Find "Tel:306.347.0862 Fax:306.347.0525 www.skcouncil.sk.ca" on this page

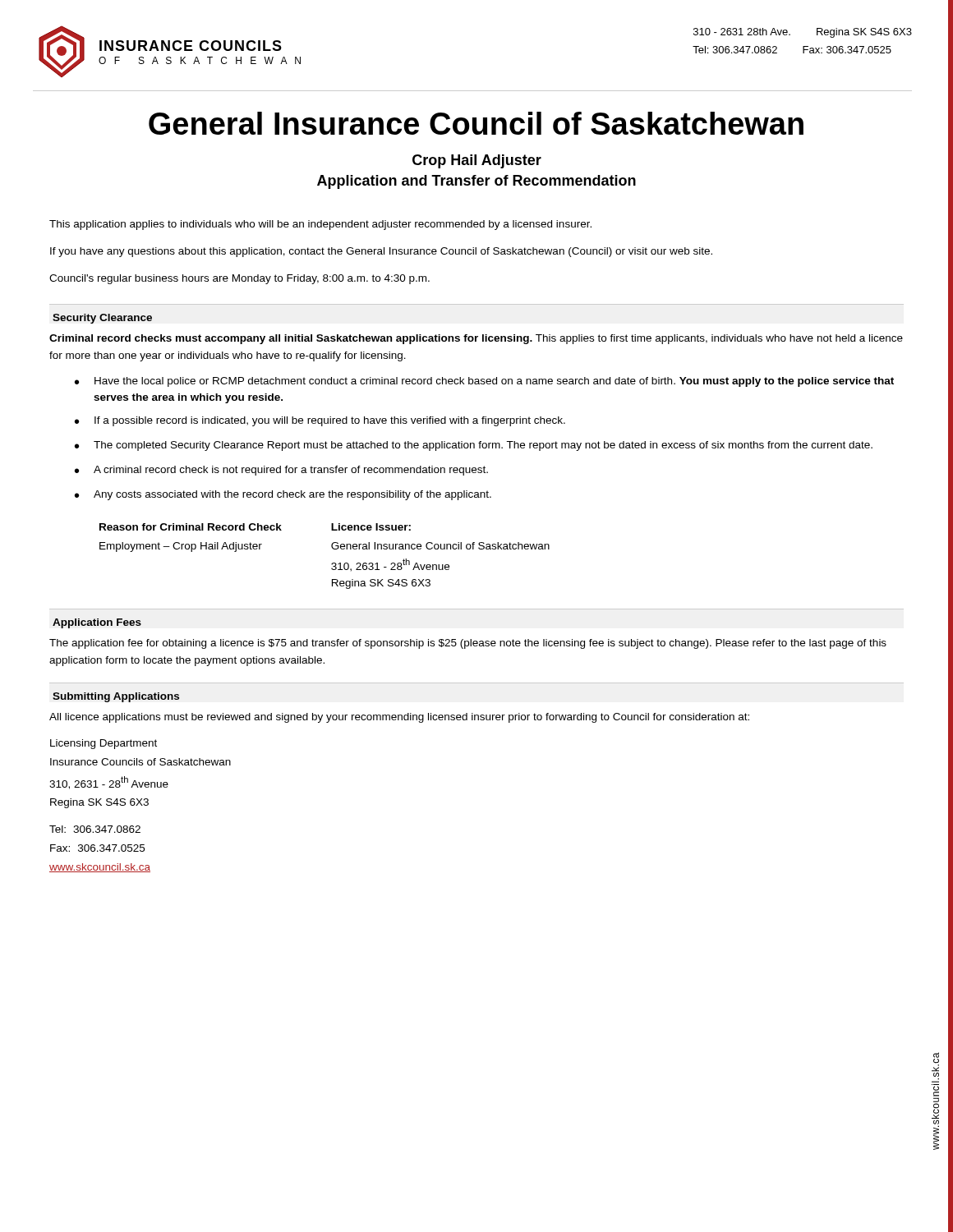point(95,829)
